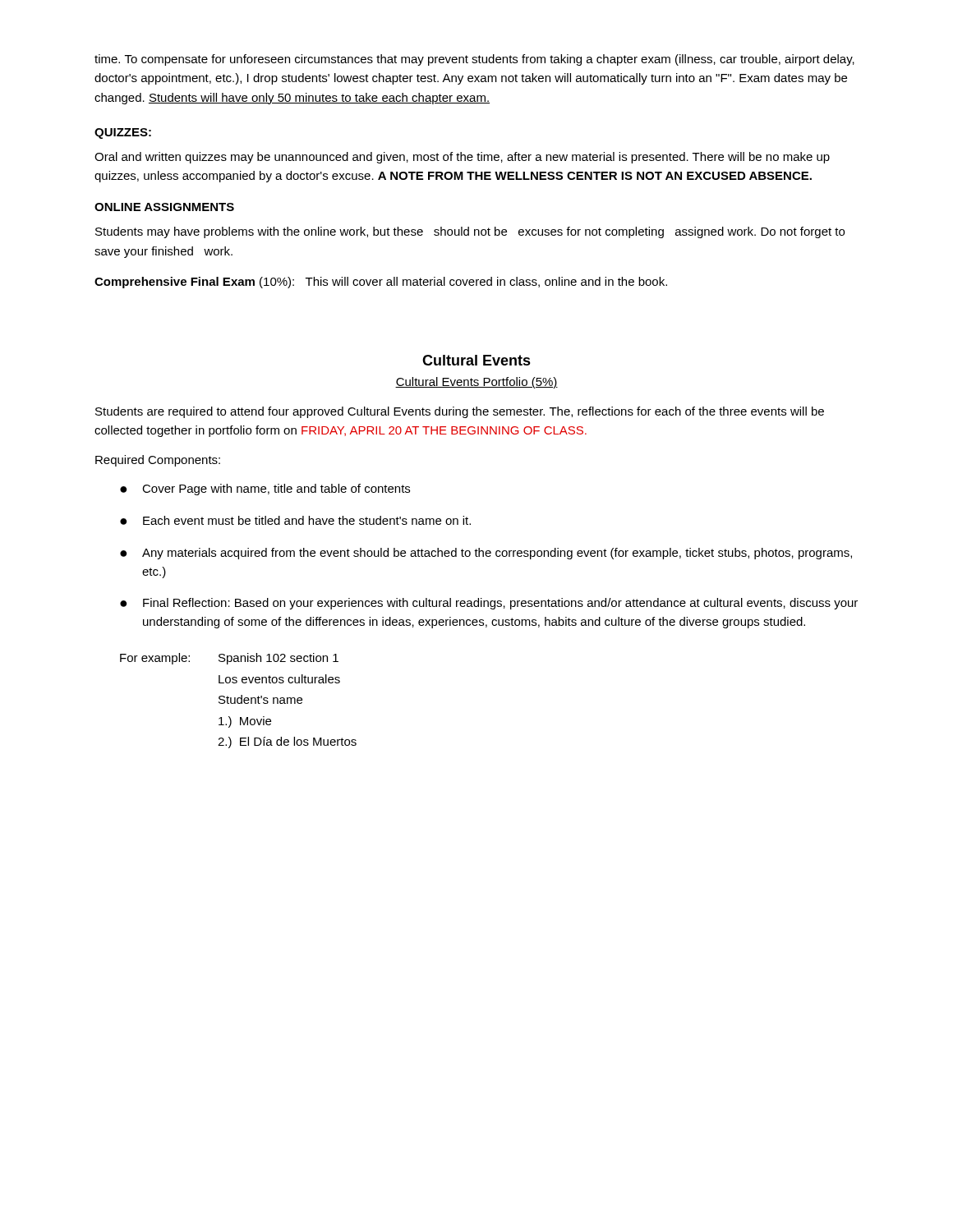Viewport: 953px width, 1232px height.
Task: Locate the text starting "Oral and written quizzes may be unannounced and"
Action: point(462,166)
